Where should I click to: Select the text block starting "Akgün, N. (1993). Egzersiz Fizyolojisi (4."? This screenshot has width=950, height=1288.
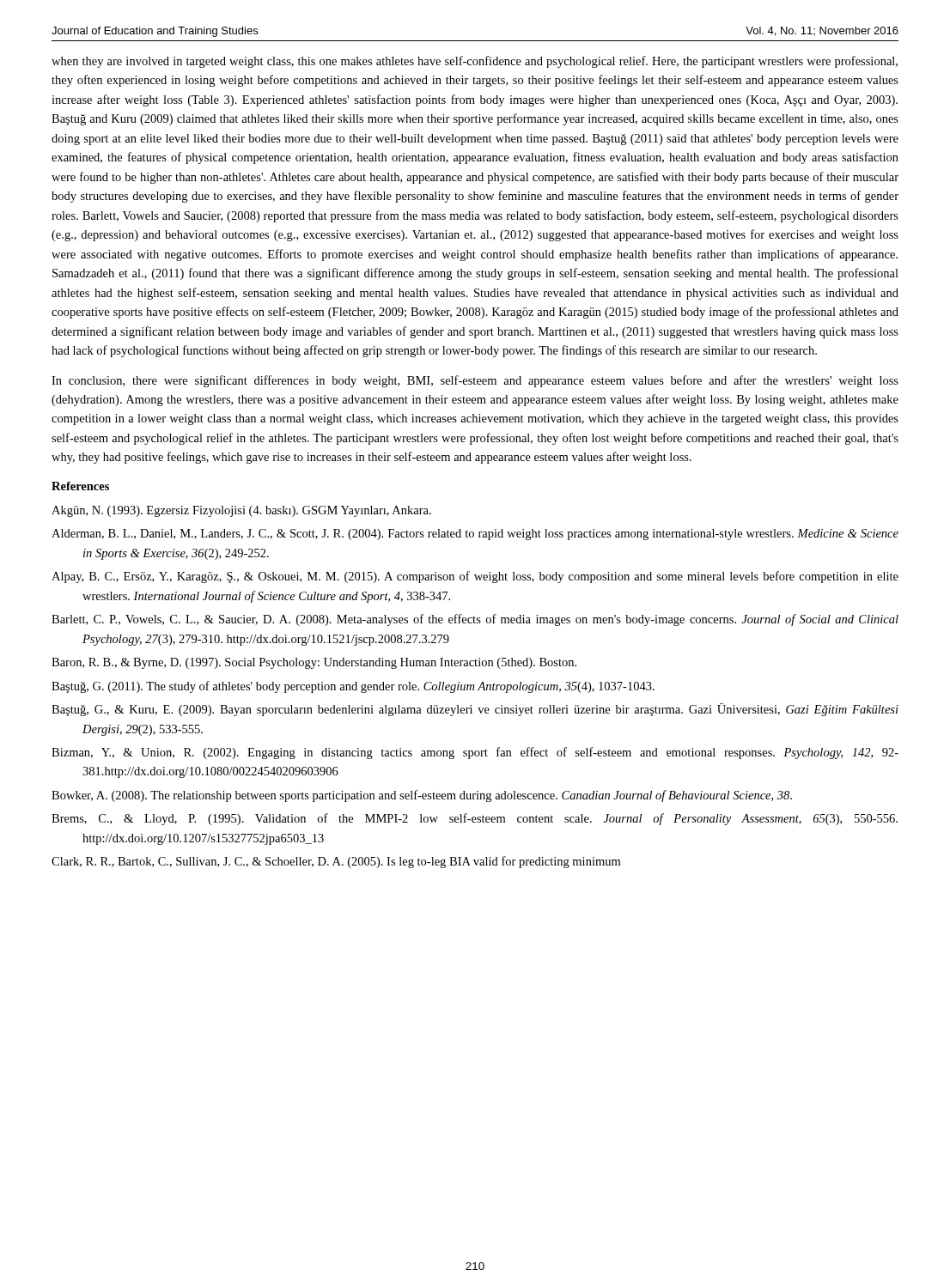coord(242,510)
